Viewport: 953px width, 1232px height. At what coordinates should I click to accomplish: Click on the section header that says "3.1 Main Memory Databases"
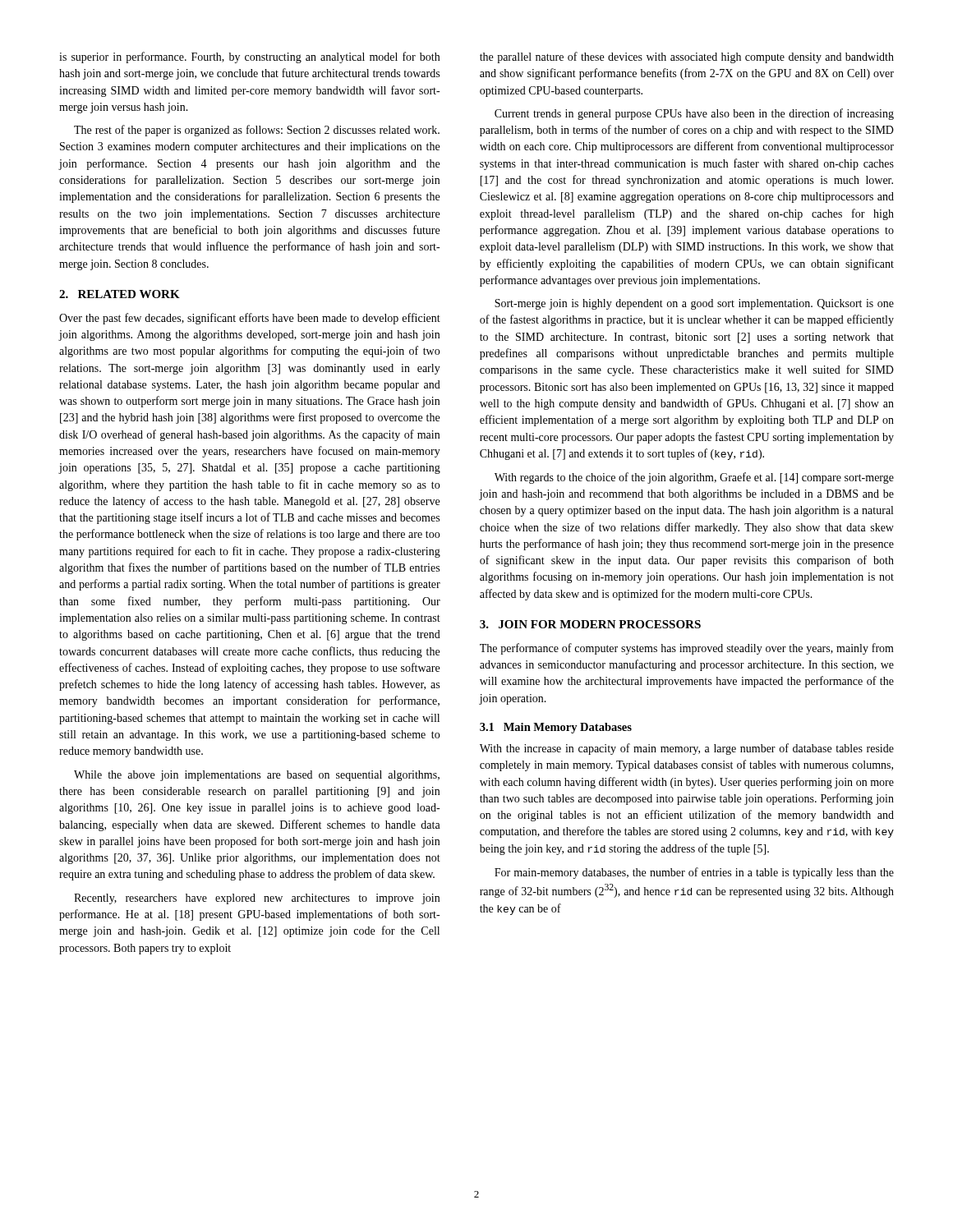pos(556,727)
